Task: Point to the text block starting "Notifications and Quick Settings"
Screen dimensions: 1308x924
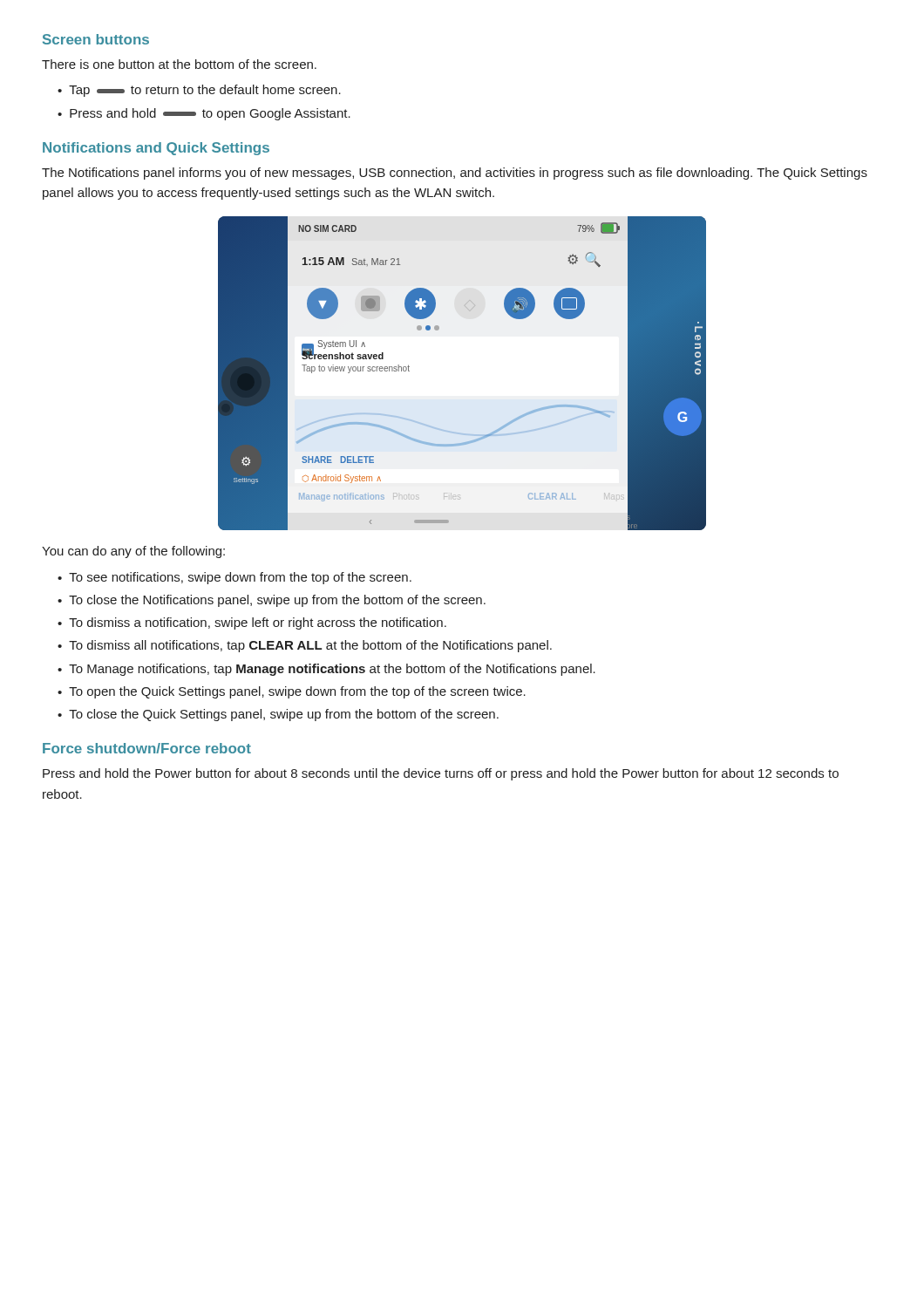Action: [156, 148]
